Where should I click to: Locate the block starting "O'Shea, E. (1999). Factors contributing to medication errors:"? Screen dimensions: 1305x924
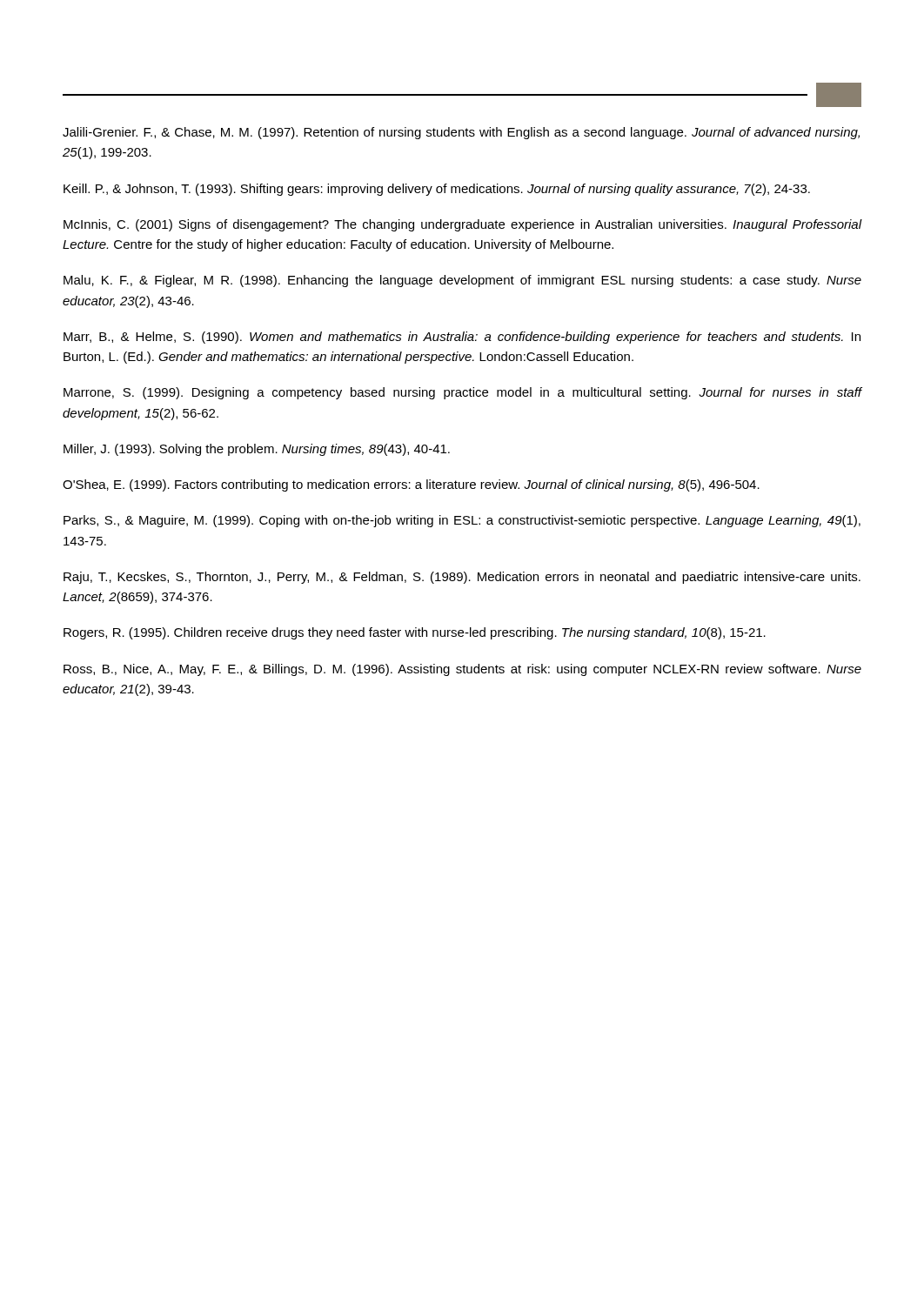[411, 484]
